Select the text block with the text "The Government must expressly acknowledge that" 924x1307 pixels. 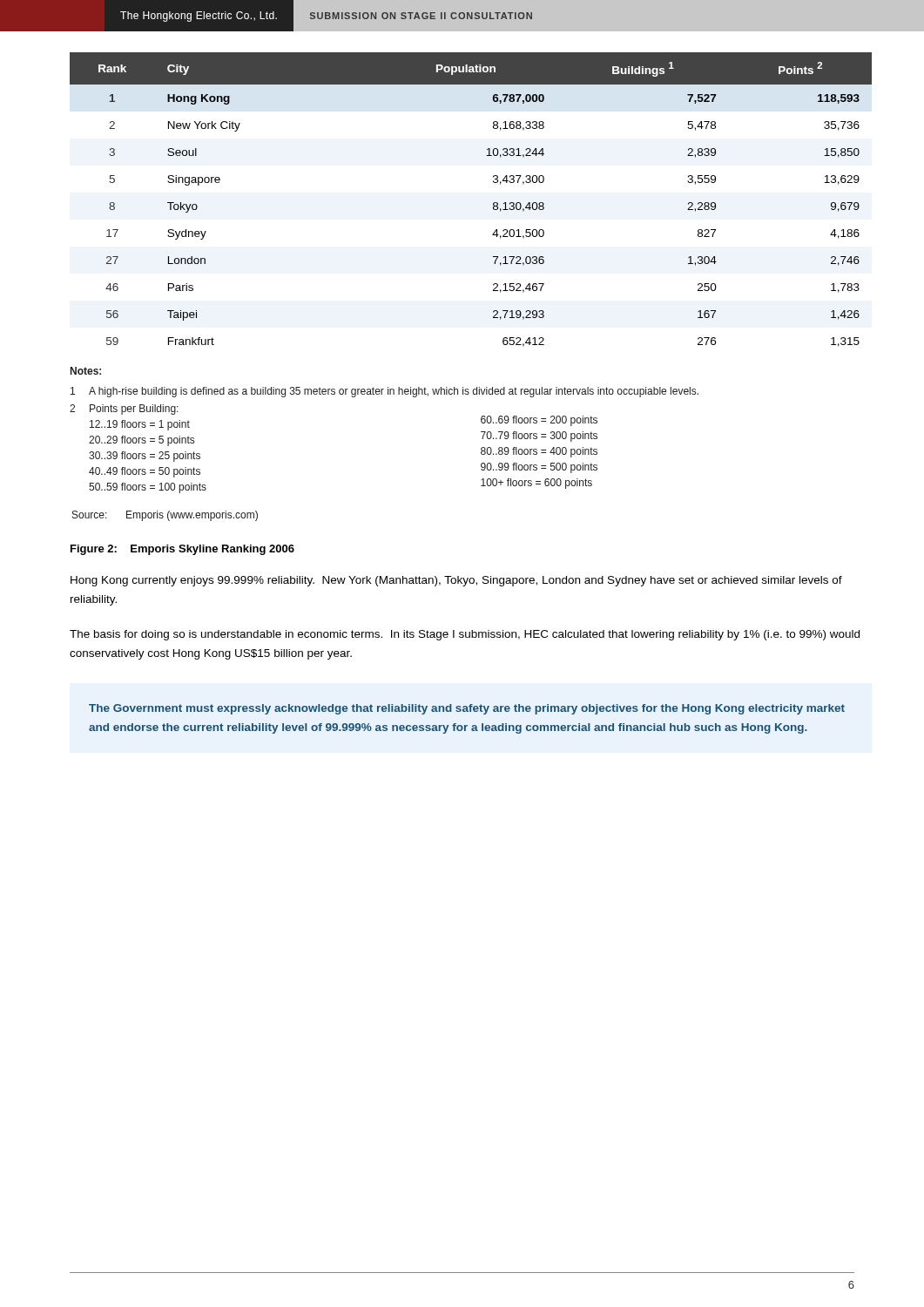[x=467, y=717]
